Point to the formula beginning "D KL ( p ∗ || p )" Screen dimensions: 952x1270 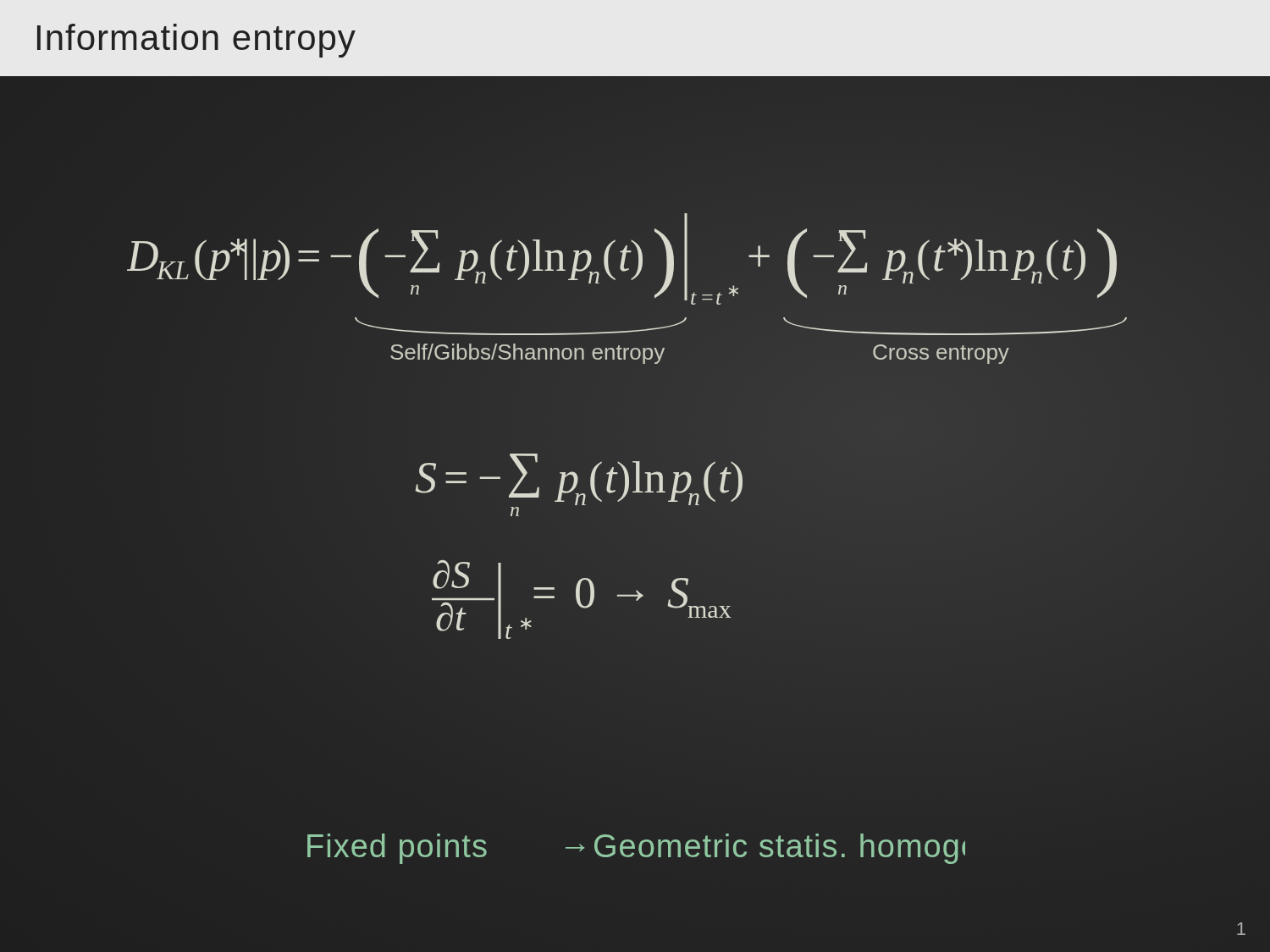coord(635,283)
